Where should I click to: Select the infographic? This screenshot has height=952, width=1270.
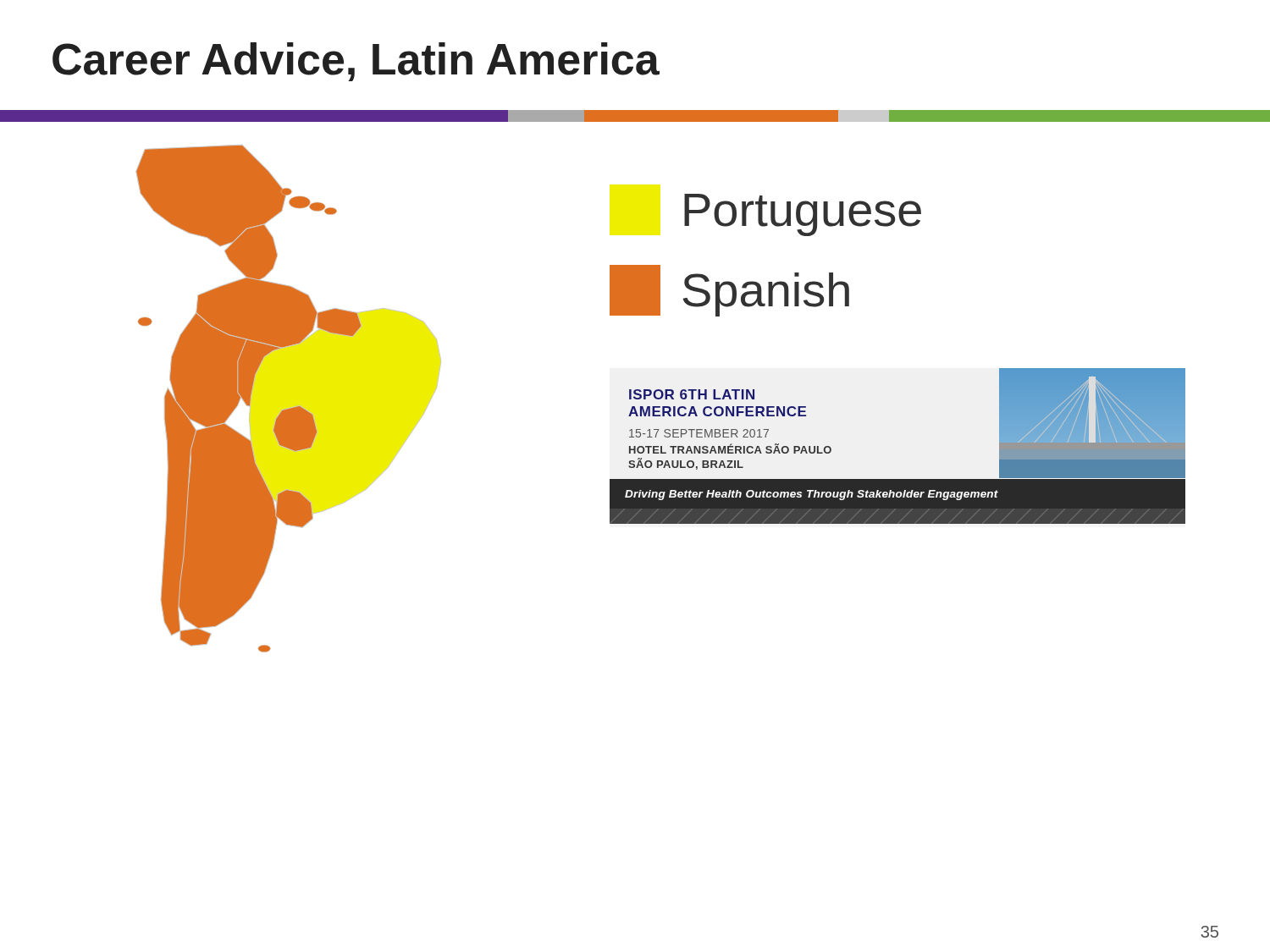[897, 448]
